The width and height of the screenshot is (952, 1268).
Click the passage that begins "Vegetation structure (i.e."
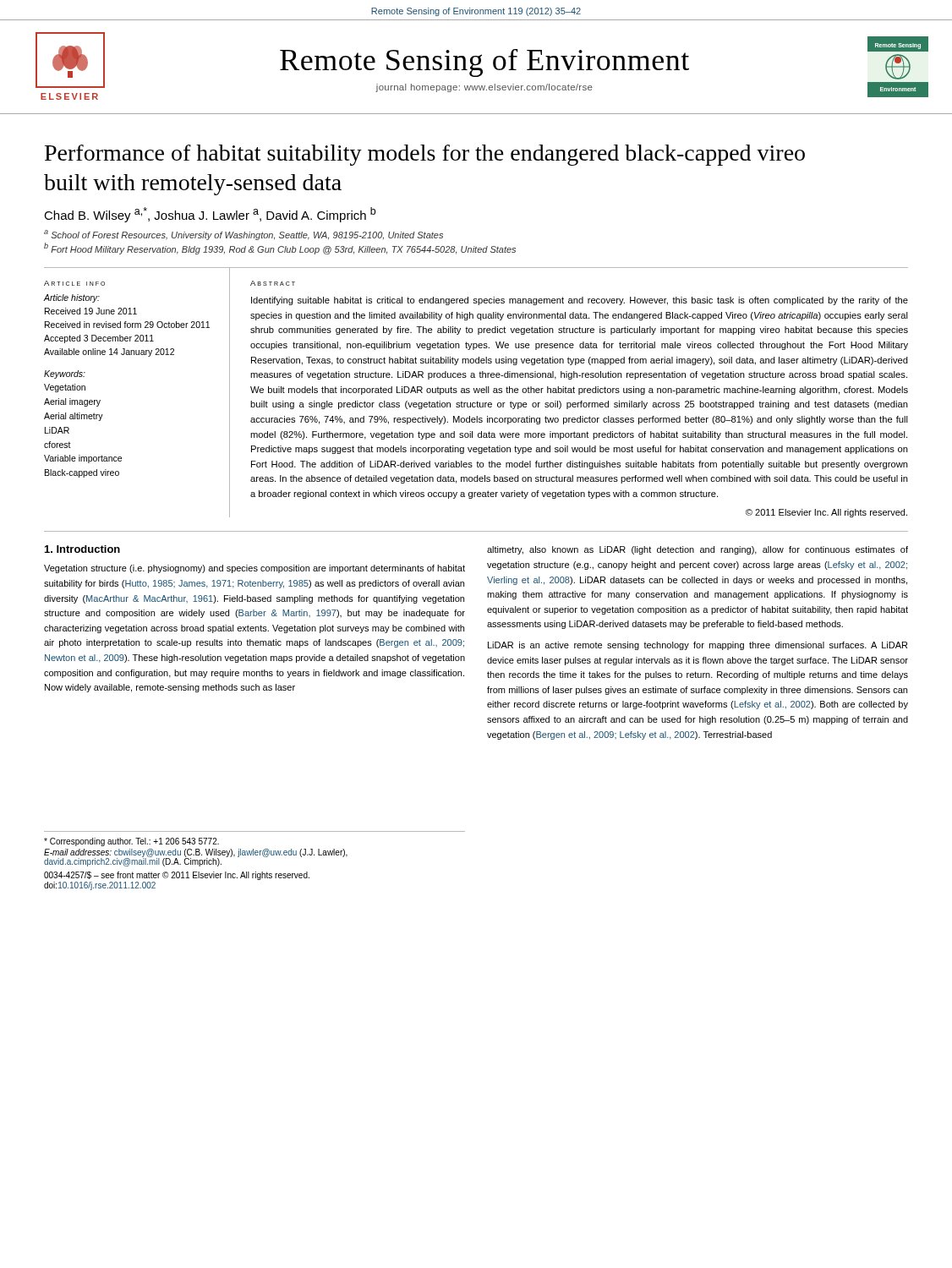pyautogui.click(x=255, y=629)
